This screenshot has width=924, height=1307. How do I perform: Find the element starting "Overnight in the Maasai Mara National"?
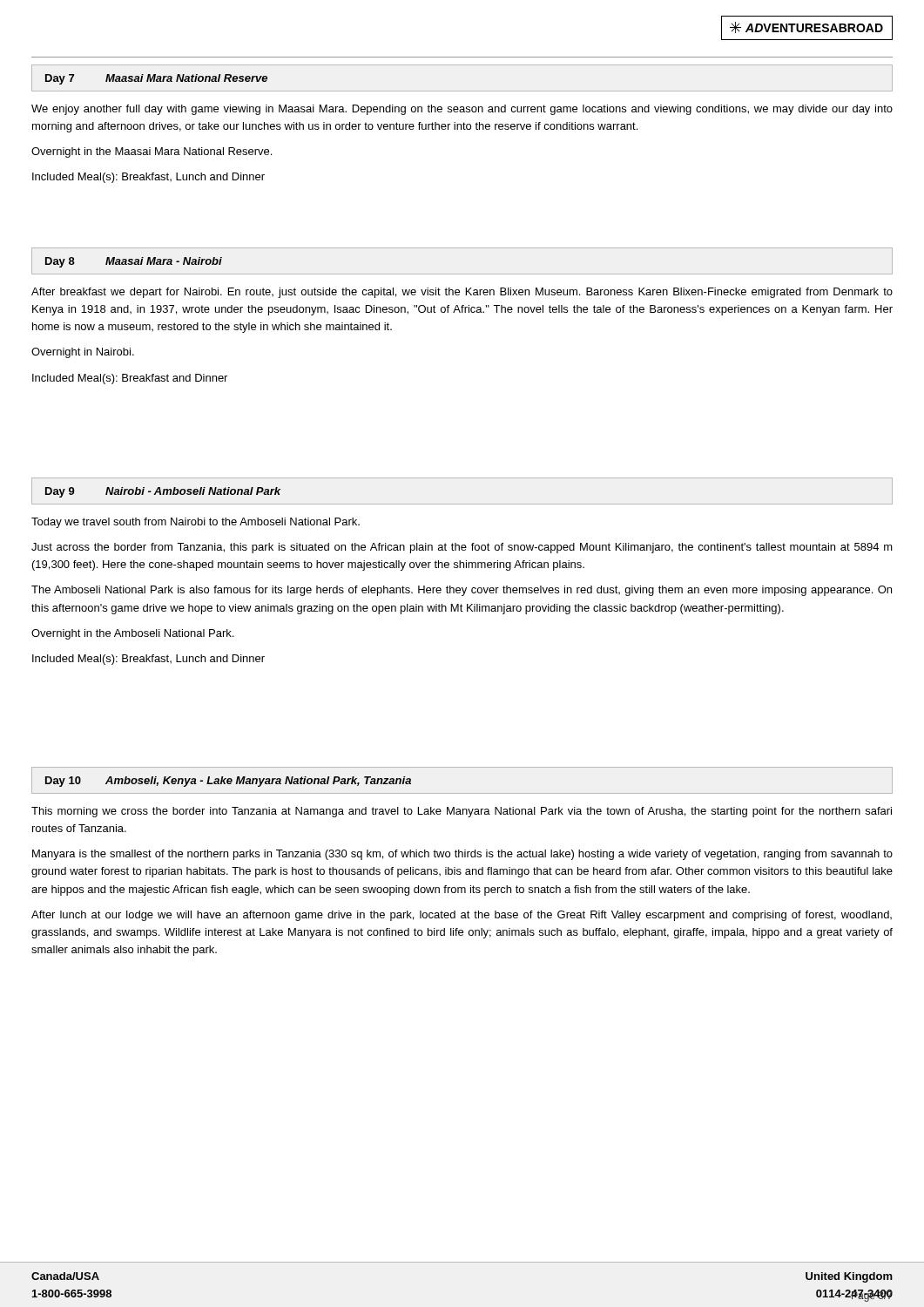point(152,151)
